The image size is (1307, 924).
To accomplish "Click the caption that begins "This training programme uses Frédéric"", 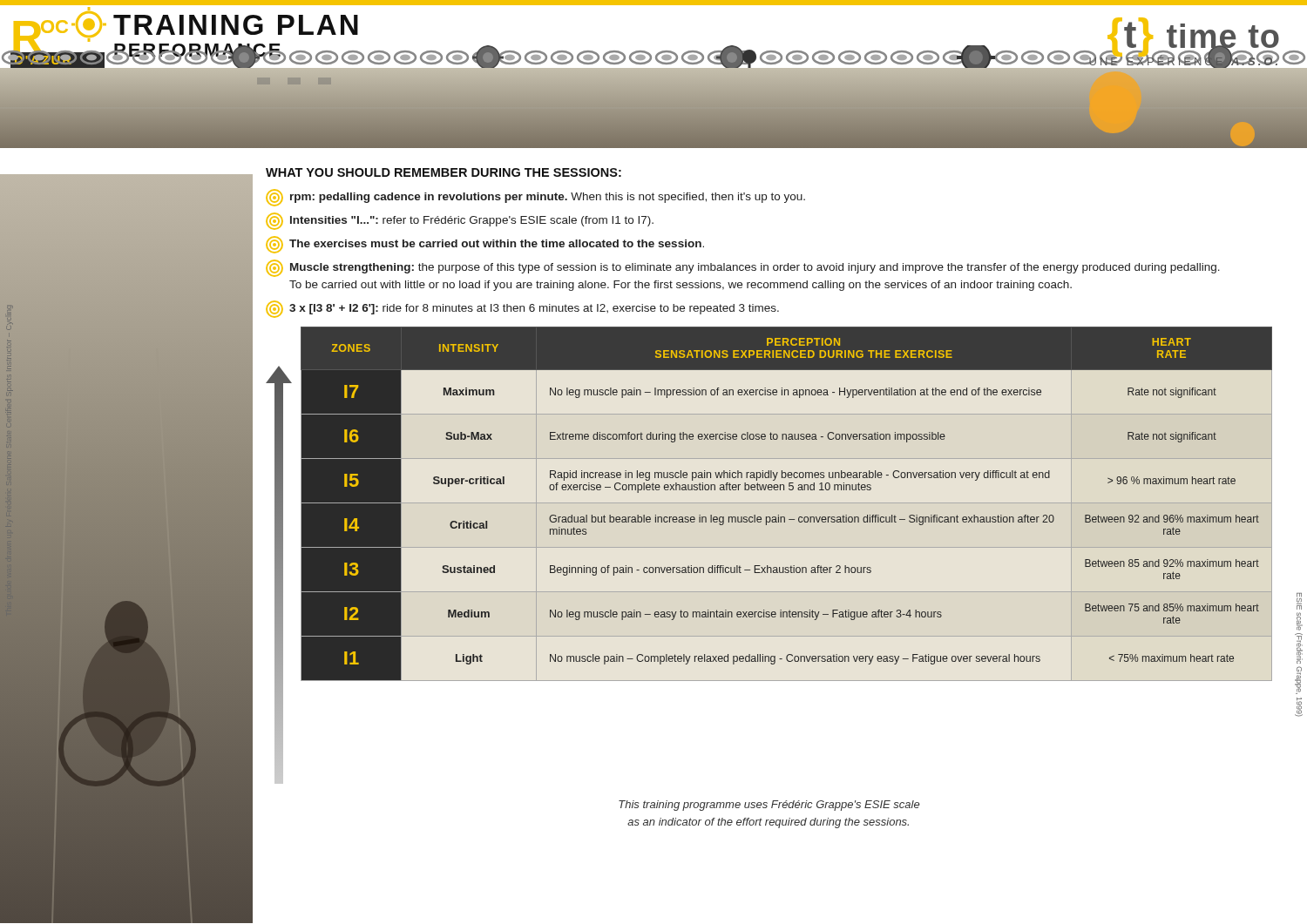I will [769, 813].
